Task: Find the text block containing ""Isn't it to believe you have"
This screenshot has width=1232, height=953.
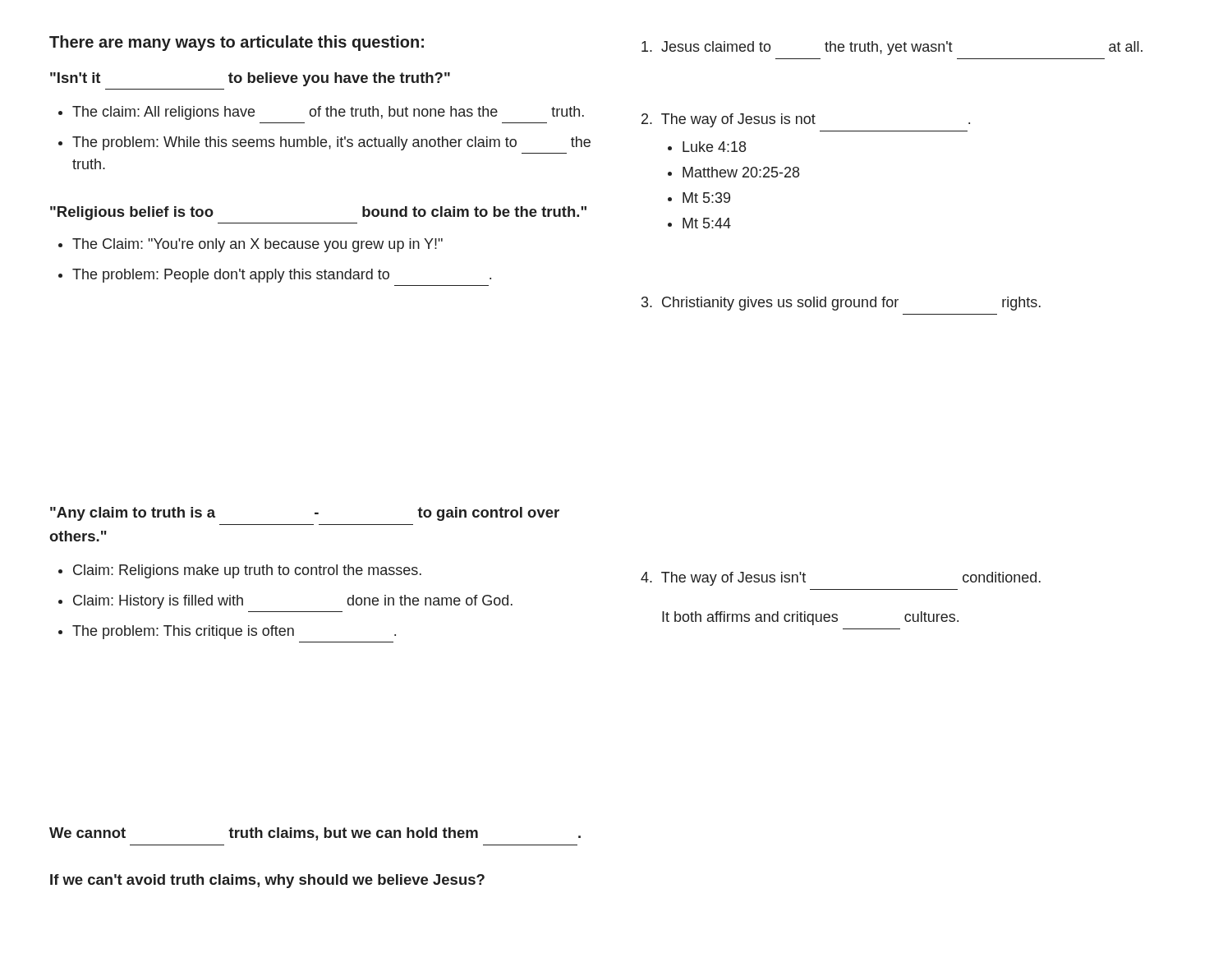Action: (x=250, y=78)
